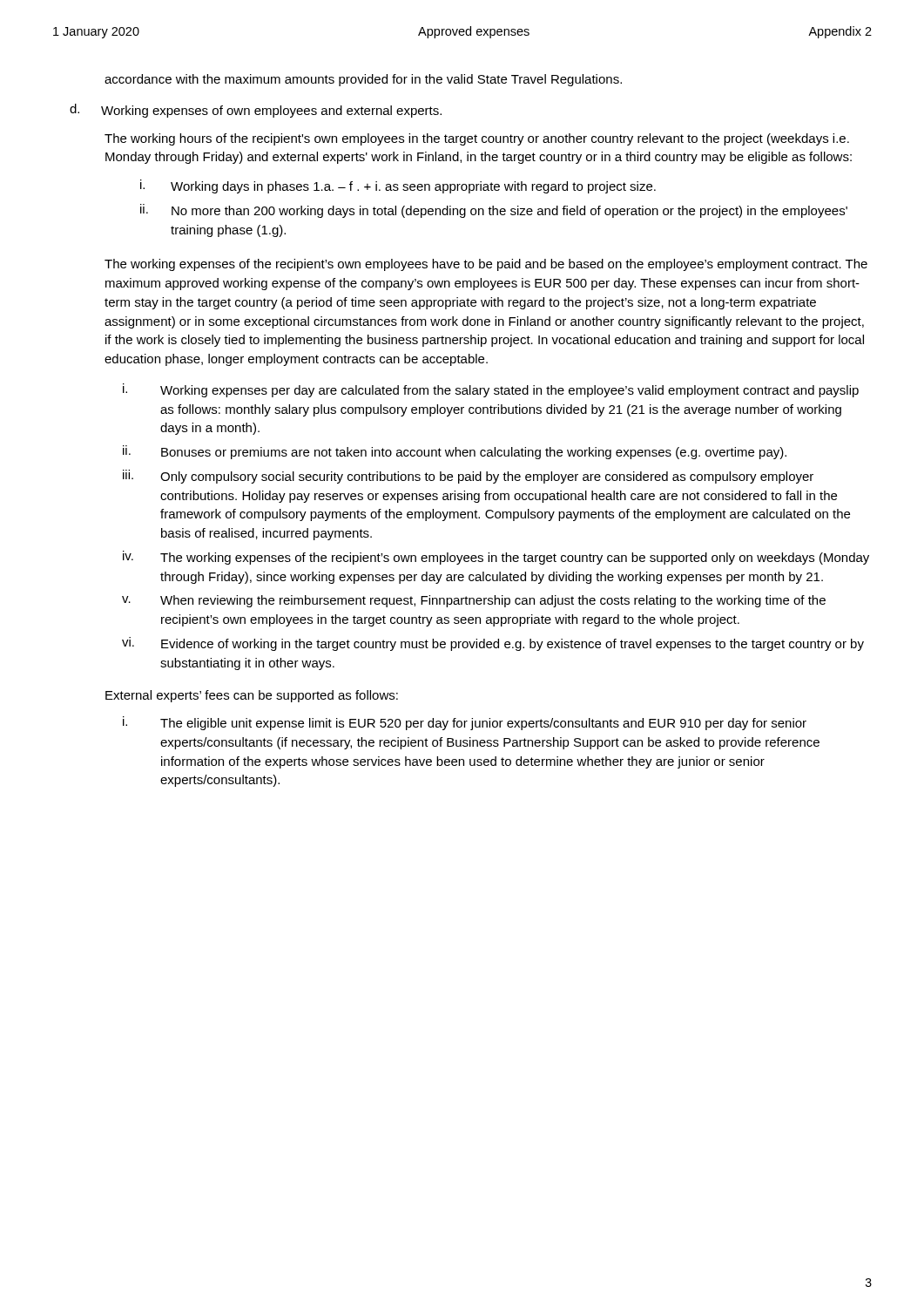
Task: Click on the passage starting "v. When reviewing the reimbursement"
Action: [497, 610]
